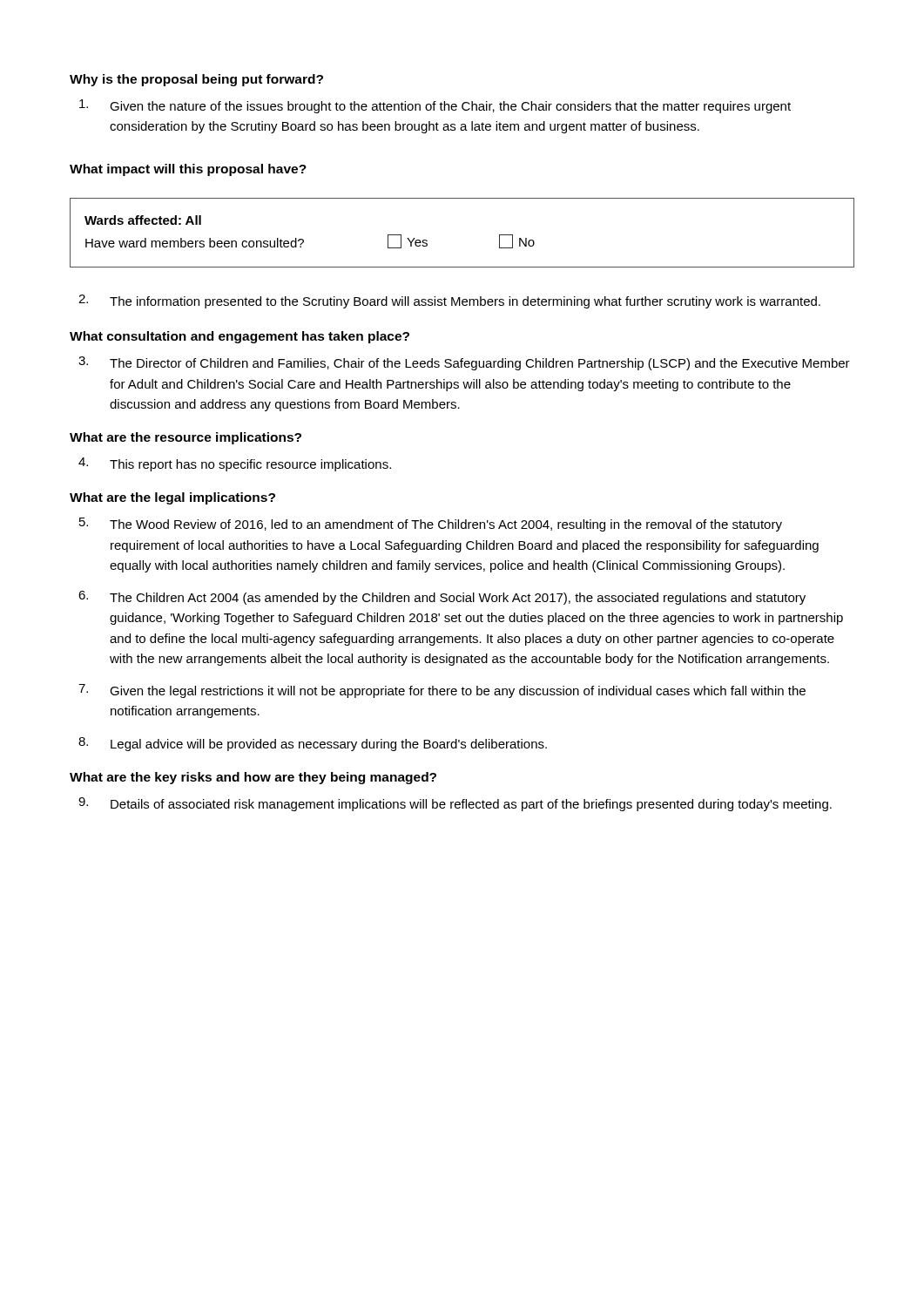Click on the section header that says "What impact will this"
This screenshot has width=924, height=1307.
tap(188, 168)
